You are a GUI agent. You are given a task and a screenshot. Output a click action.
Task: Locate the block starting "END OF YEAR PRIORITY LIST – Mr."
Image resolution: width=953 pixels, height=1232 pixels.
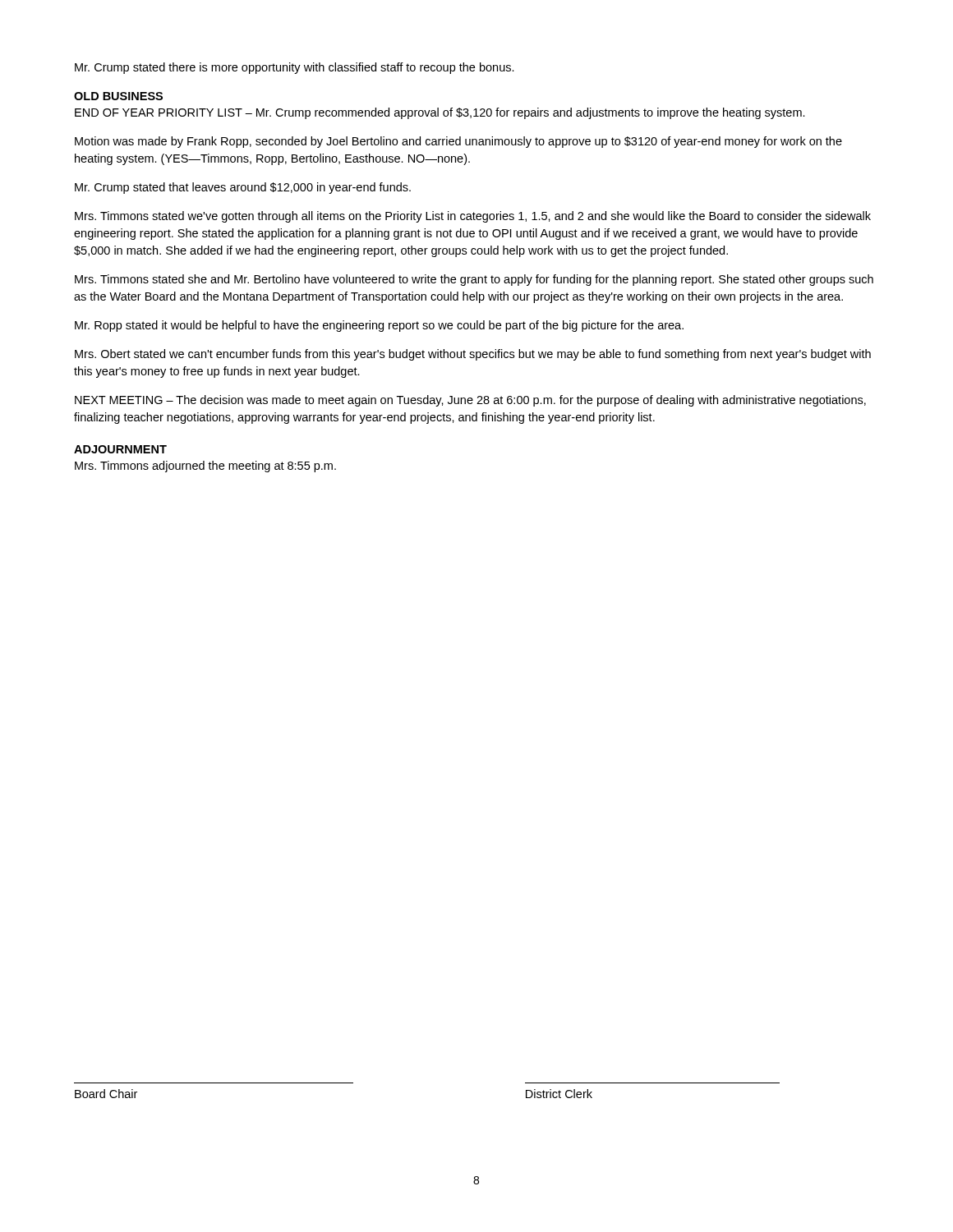point(440,113)
